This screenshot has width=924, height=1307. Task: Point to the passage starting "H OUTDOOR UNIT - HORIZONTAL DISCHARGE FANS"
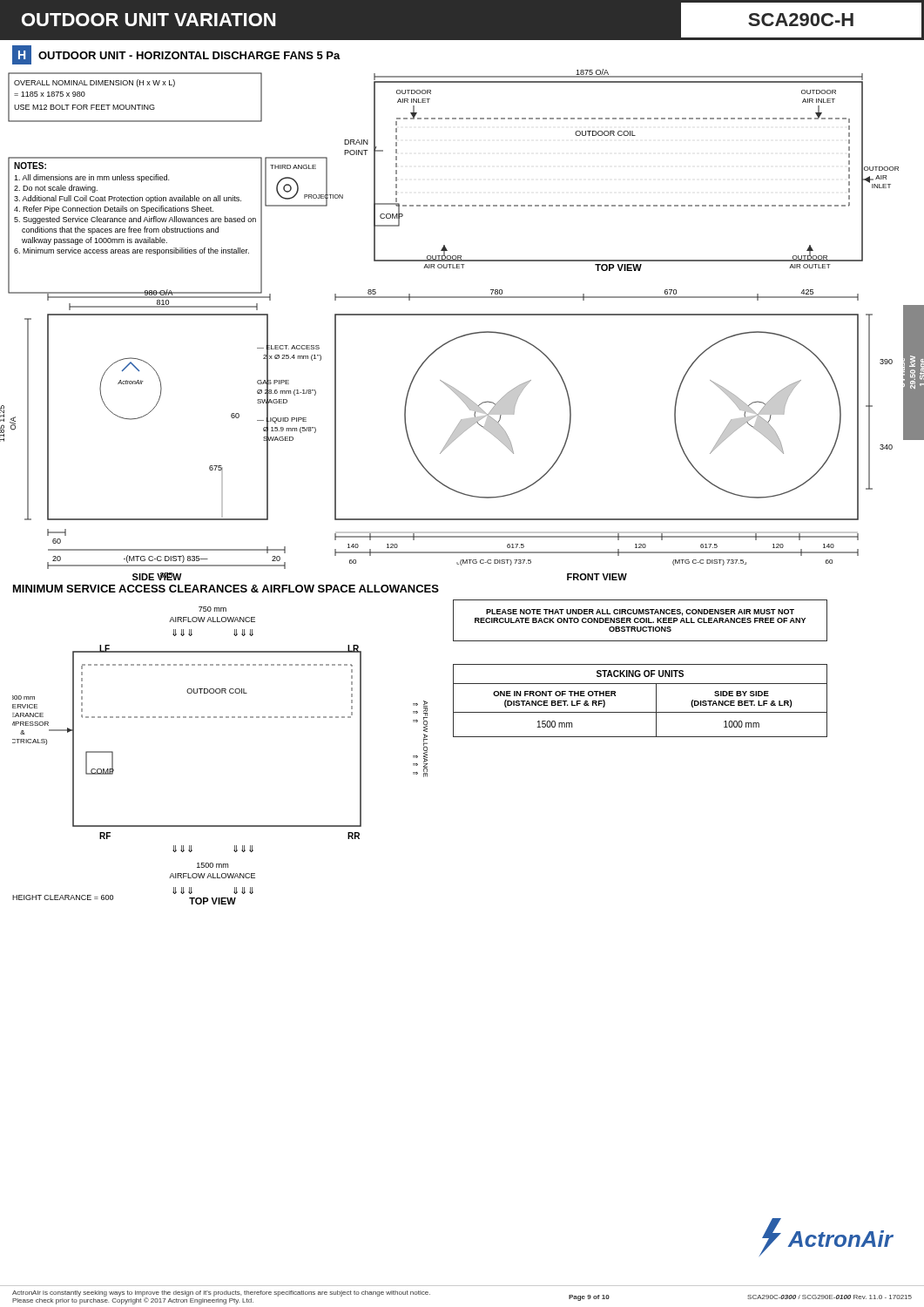[176, 55]
